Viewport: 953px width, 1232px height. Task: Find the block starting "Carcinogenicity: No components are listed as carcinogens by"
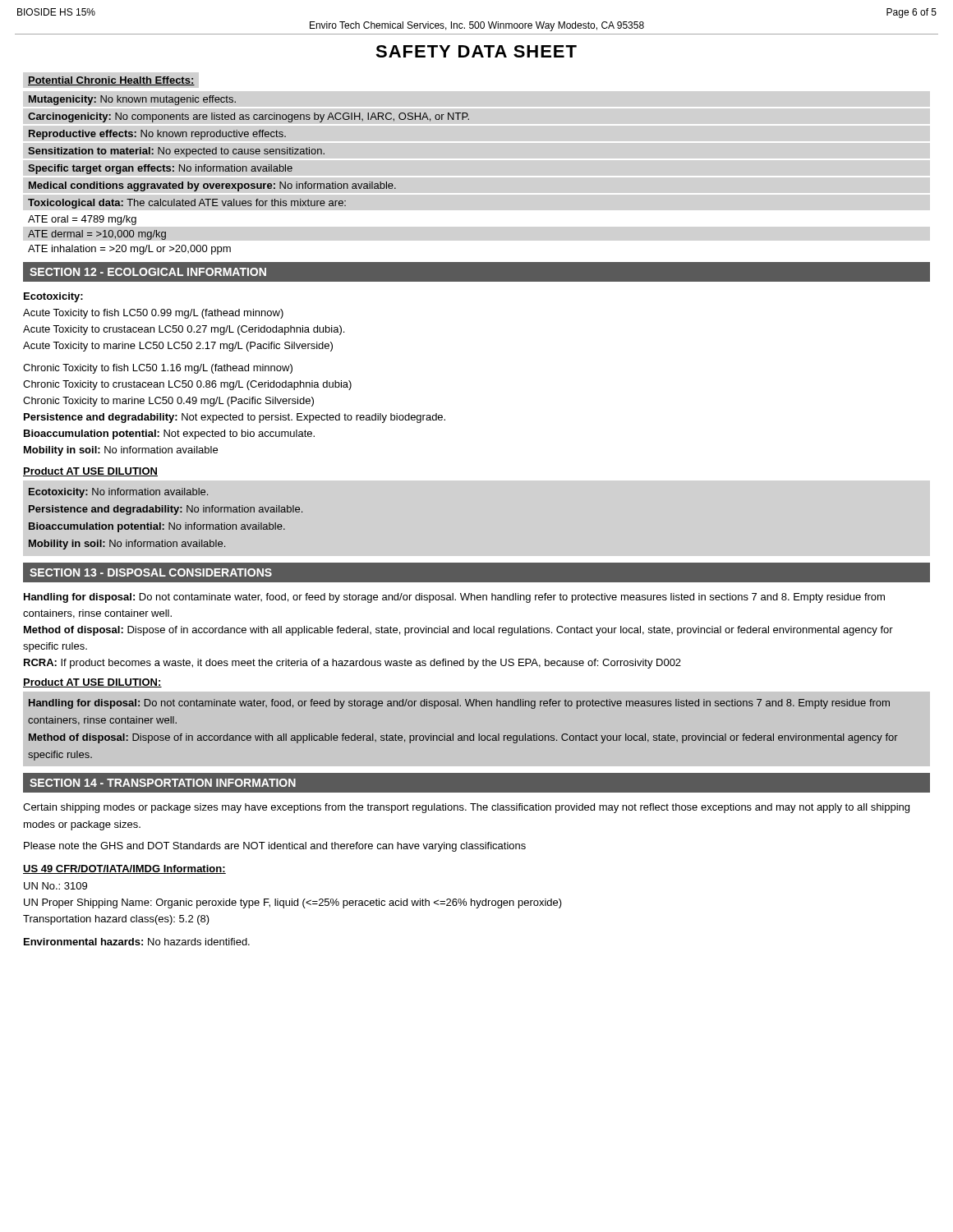(249, 116)
